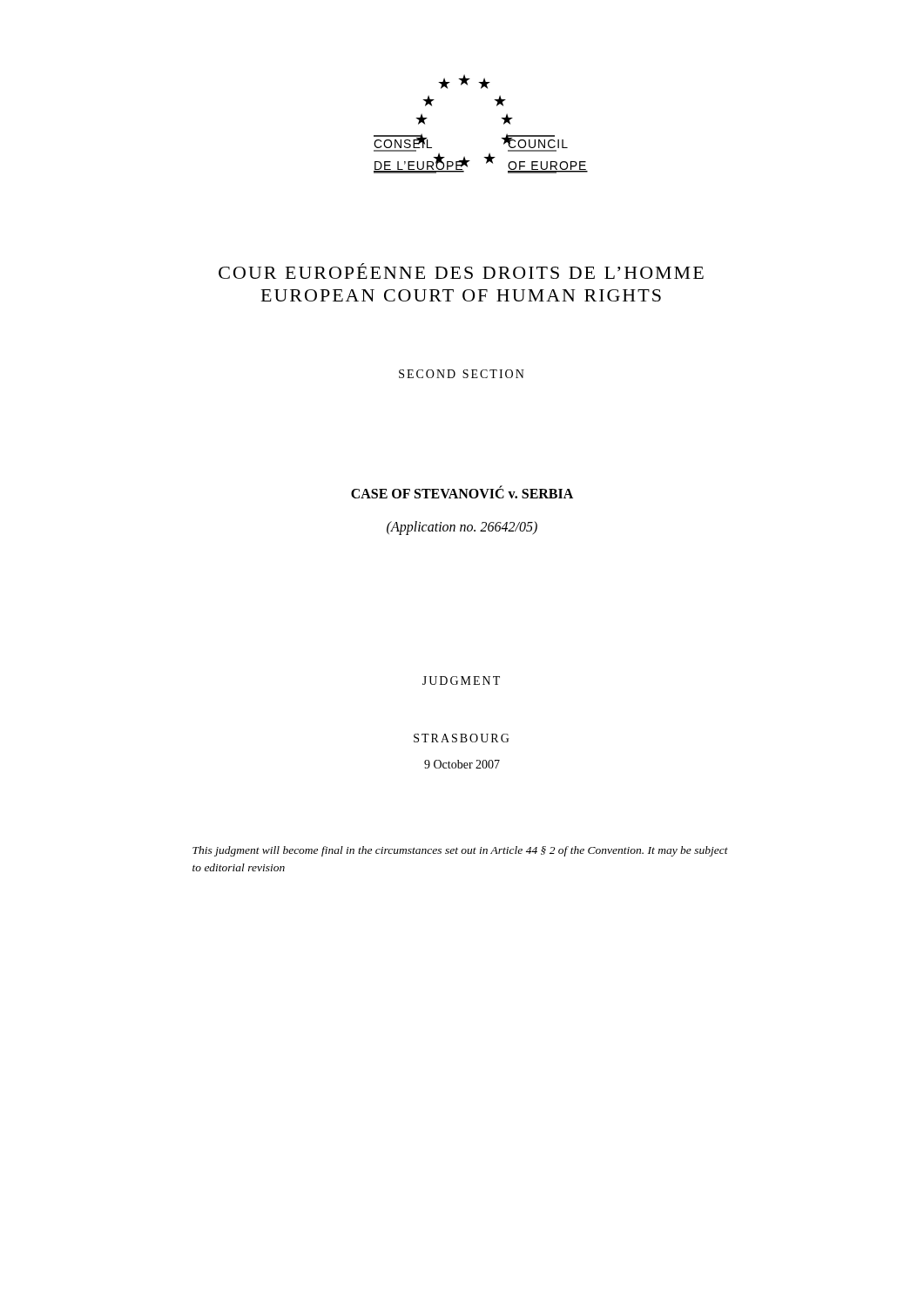Select the region starting "(Application no. 26642/05)"
This screenshot has height=1307, width=924.
(462, 527)
